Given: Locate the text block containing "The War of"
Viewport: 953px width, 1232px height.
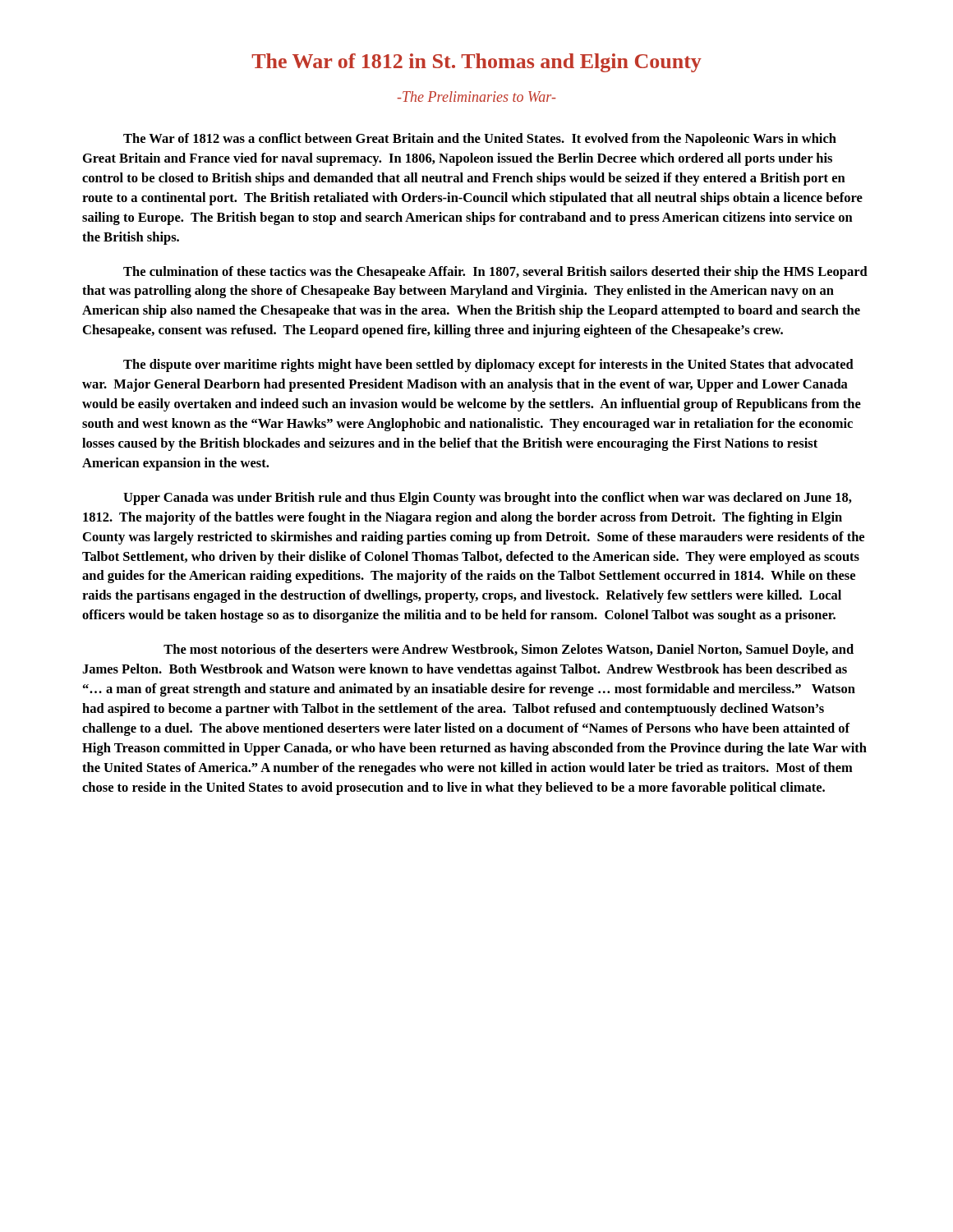Looking at the screenshot, I should point(472,188).
